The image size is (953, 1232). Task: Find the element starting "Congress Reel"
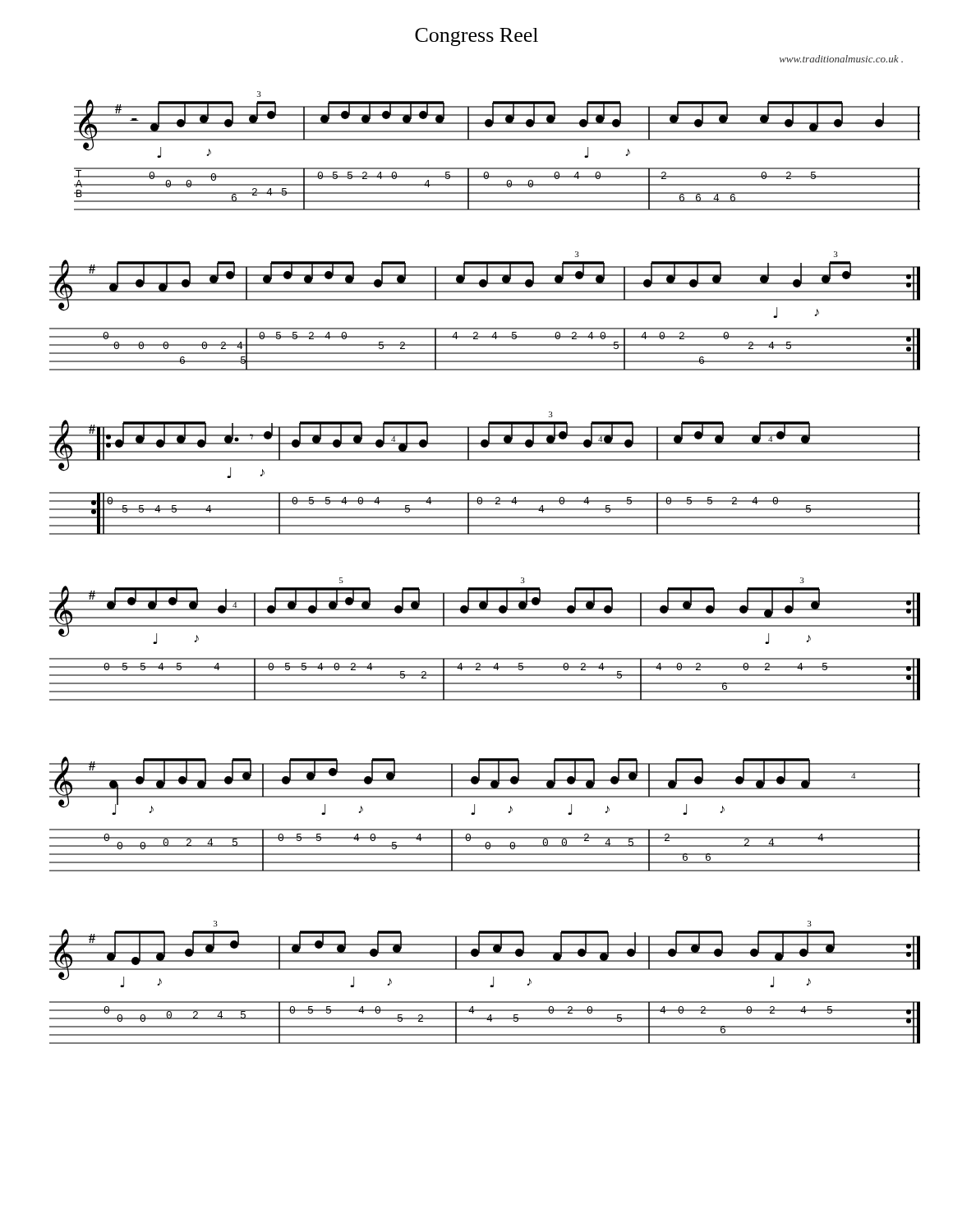point(476,35)
